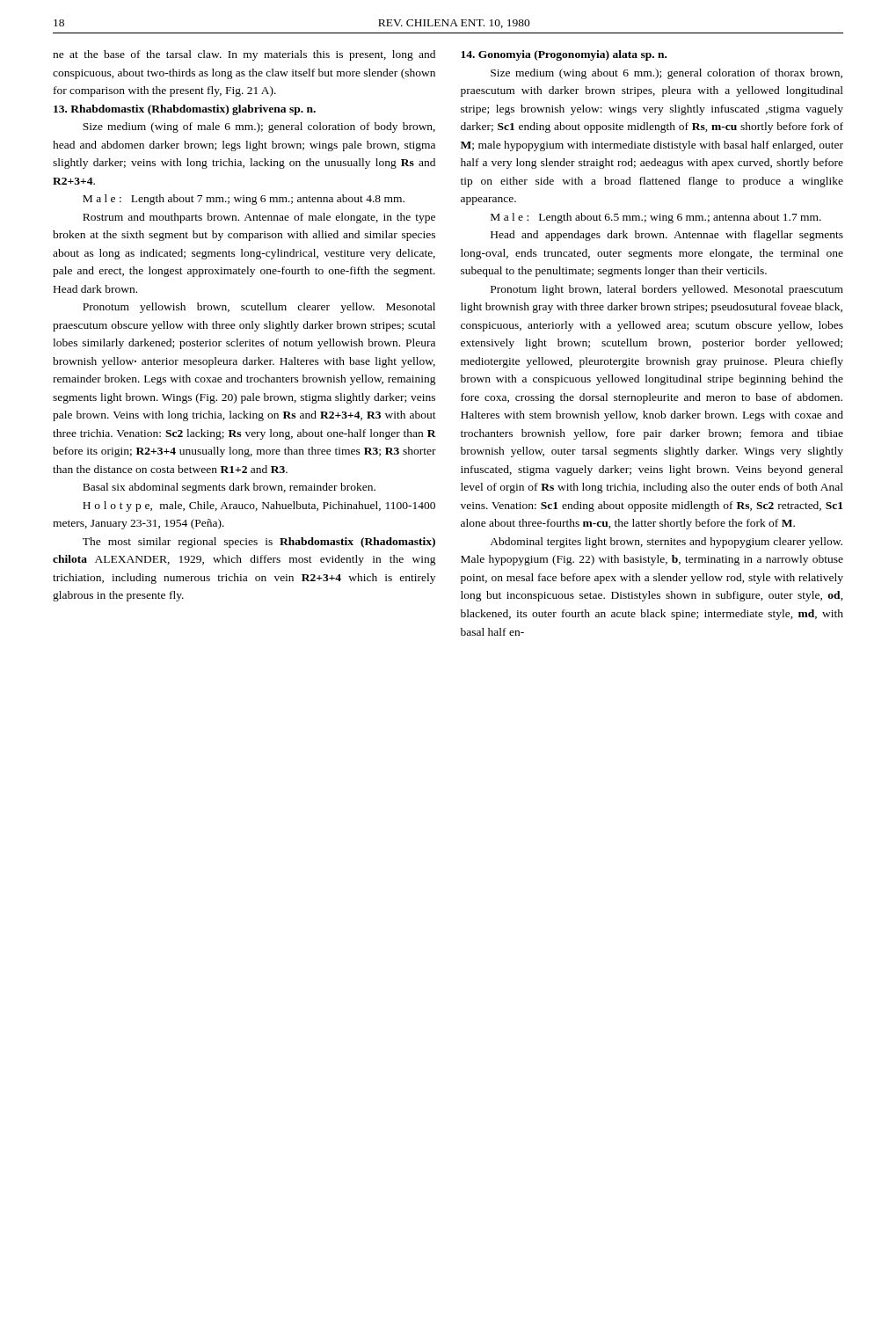
Task: Select the block starting "14. Gonomyia (Progonomyia)"
Action: [652, 55]
